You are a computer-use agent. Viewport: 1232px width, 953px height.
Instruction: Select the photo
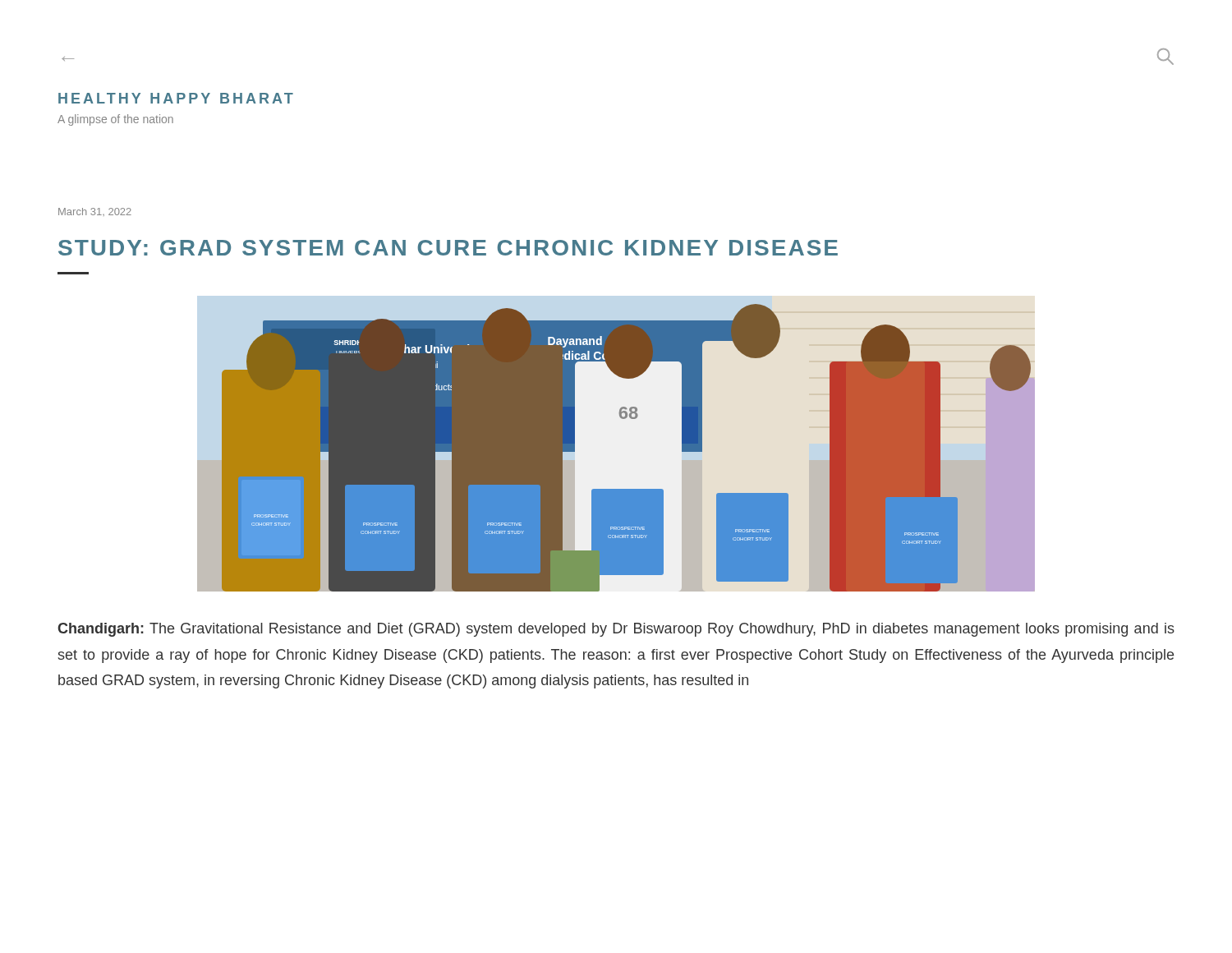click(616, 444)
